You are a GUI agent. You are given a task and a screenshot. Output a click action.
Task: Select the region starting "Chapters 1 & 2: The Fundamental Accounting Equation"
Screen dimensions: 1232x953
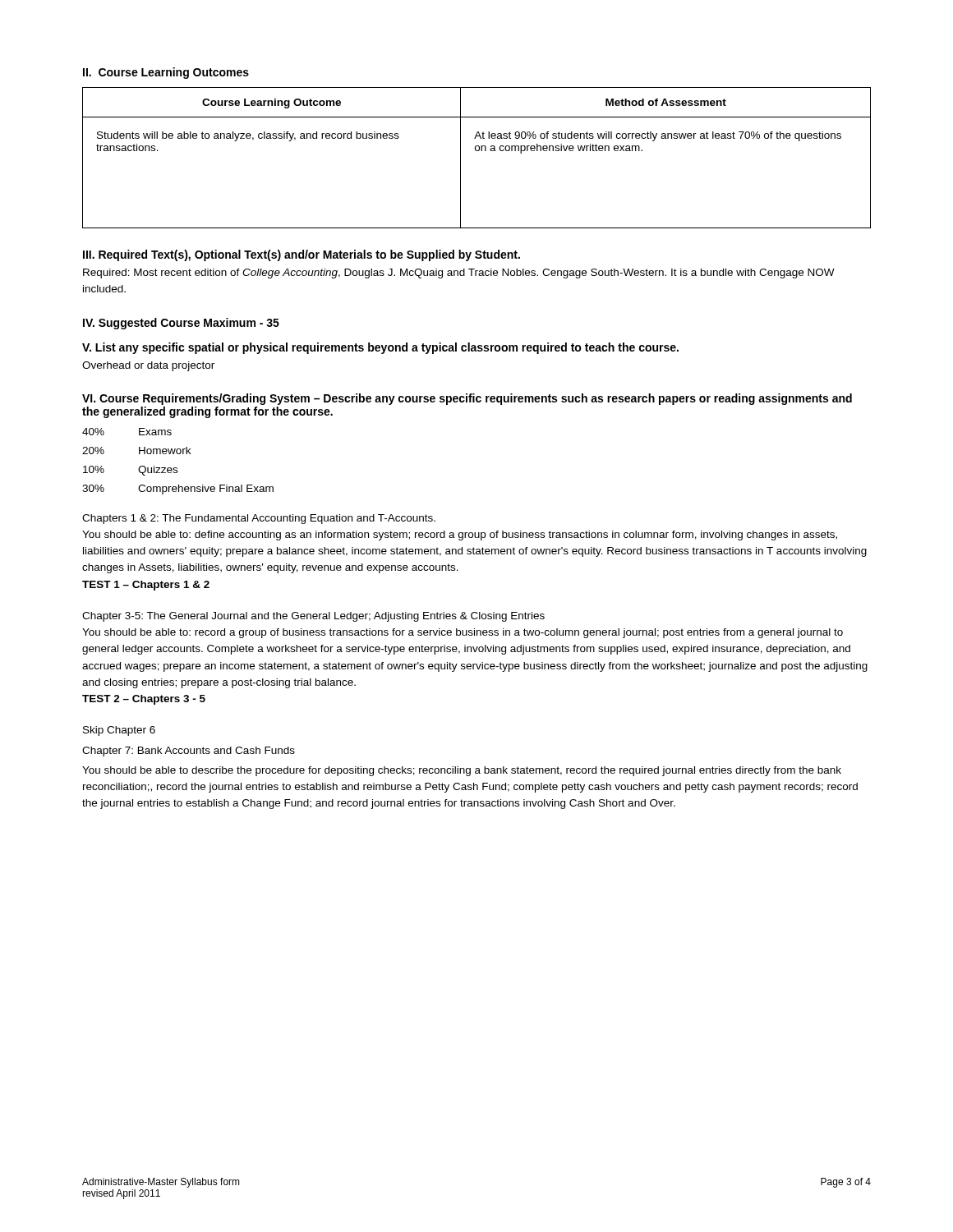(x=474, y=551)
